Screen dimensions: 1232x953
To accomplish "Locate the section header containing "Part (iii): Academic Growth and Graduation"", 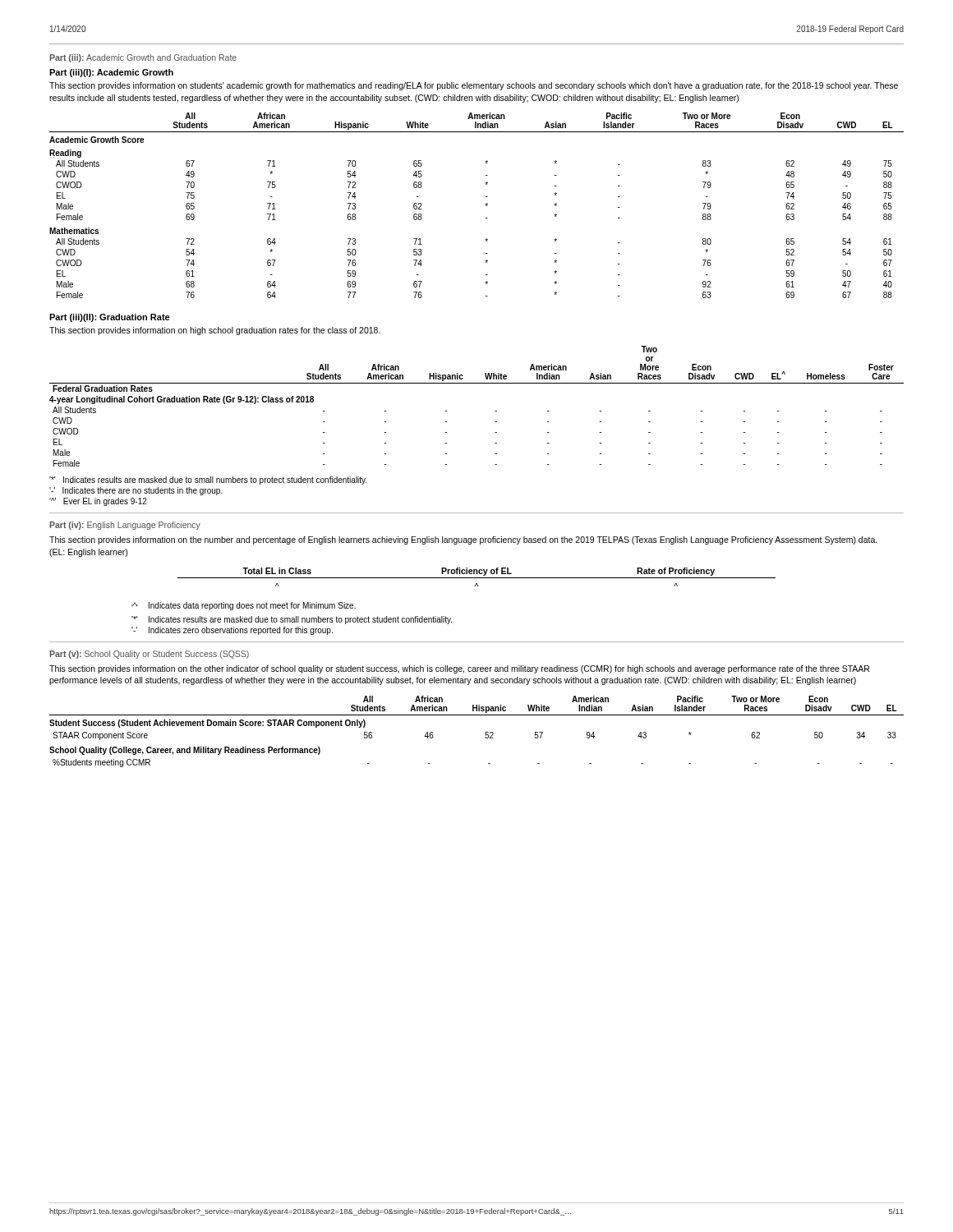I will pos(143,58).
